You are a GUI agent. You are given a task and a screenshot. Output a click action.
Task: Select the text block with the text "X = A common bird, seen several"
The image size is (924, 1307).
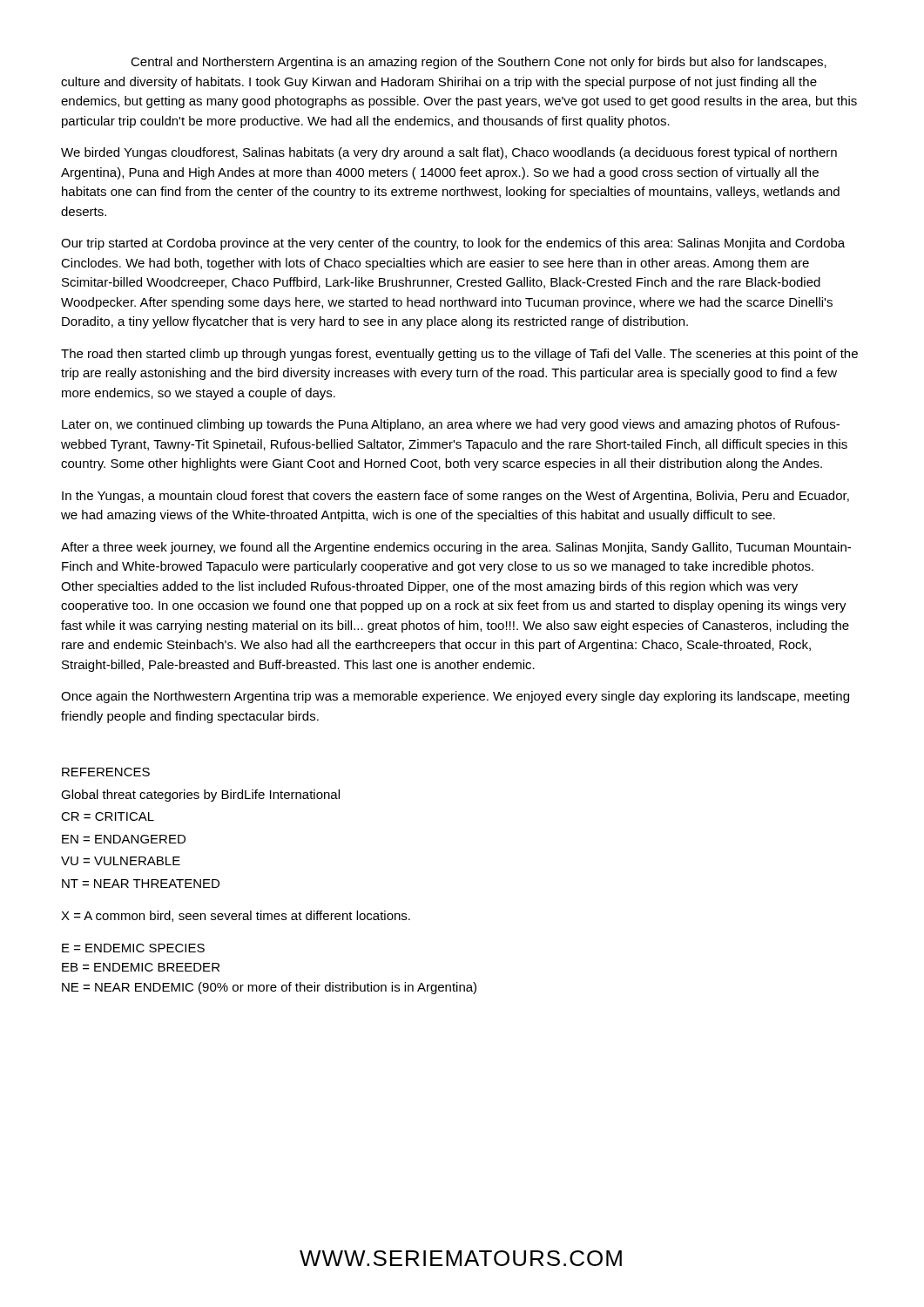(236, 915)
